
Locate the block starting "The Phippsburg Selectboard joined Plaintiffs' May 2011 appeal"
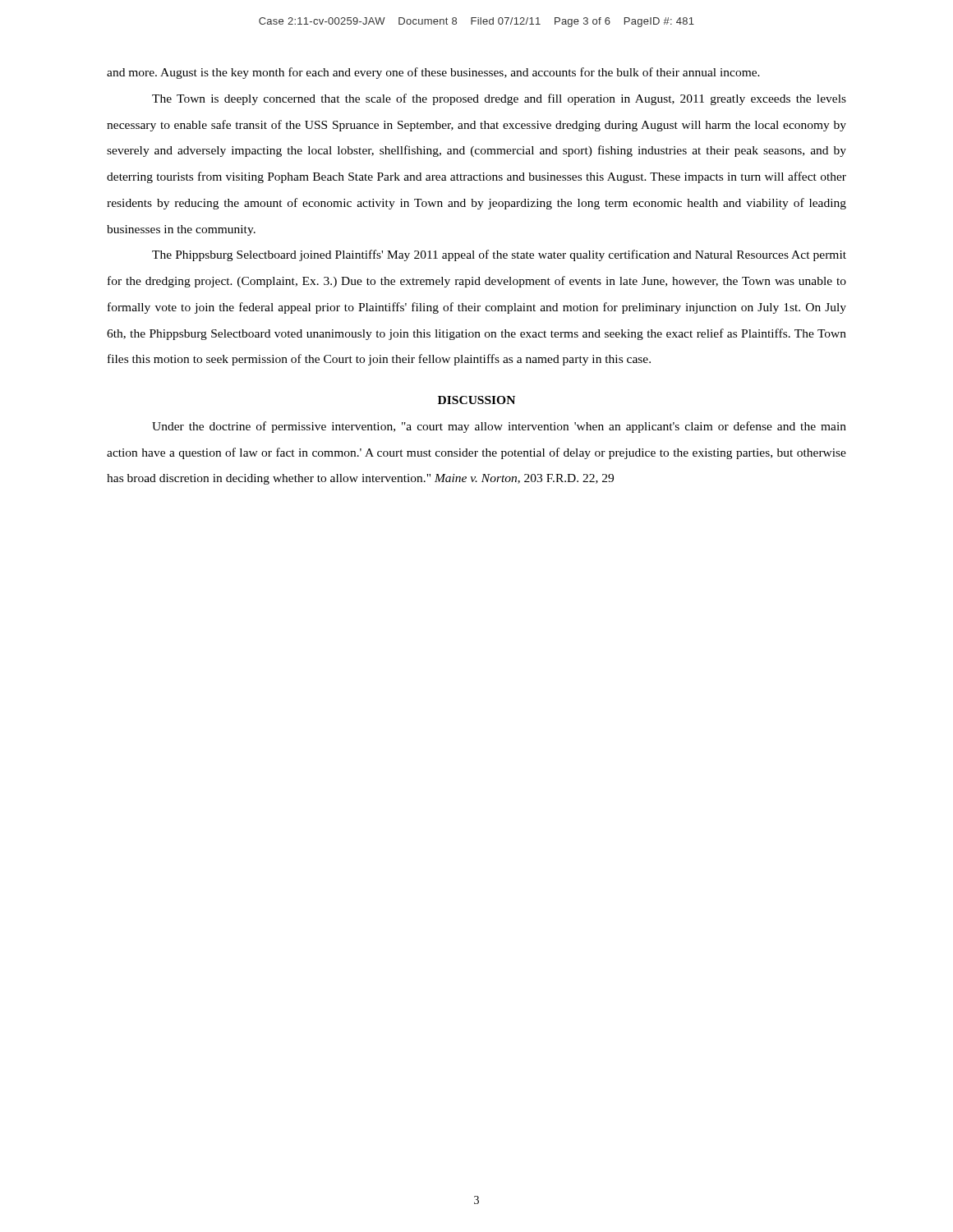pos(476,307)
